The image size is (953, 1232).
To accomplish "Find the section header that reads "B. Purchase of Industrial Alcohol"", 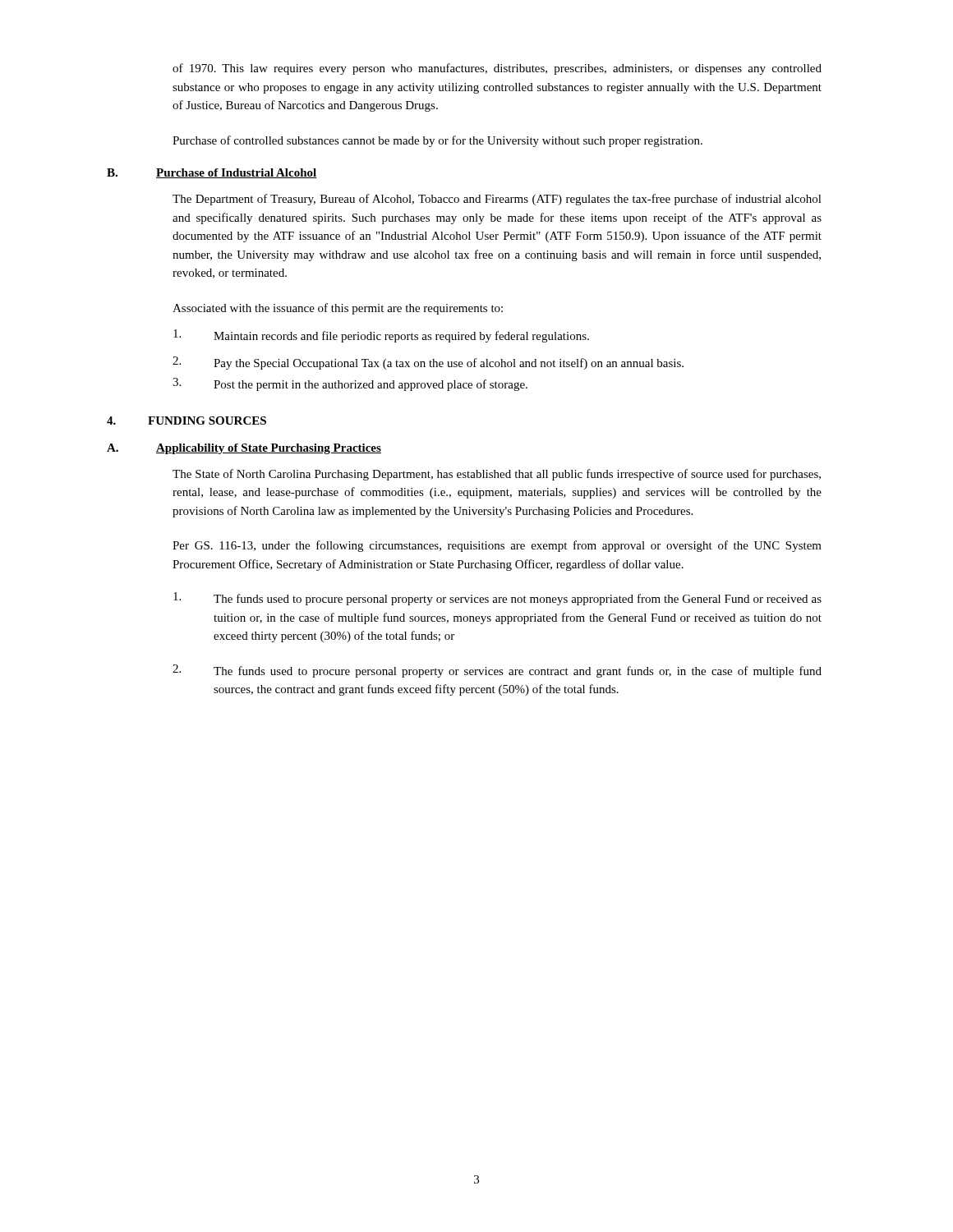I will point(212,173).
